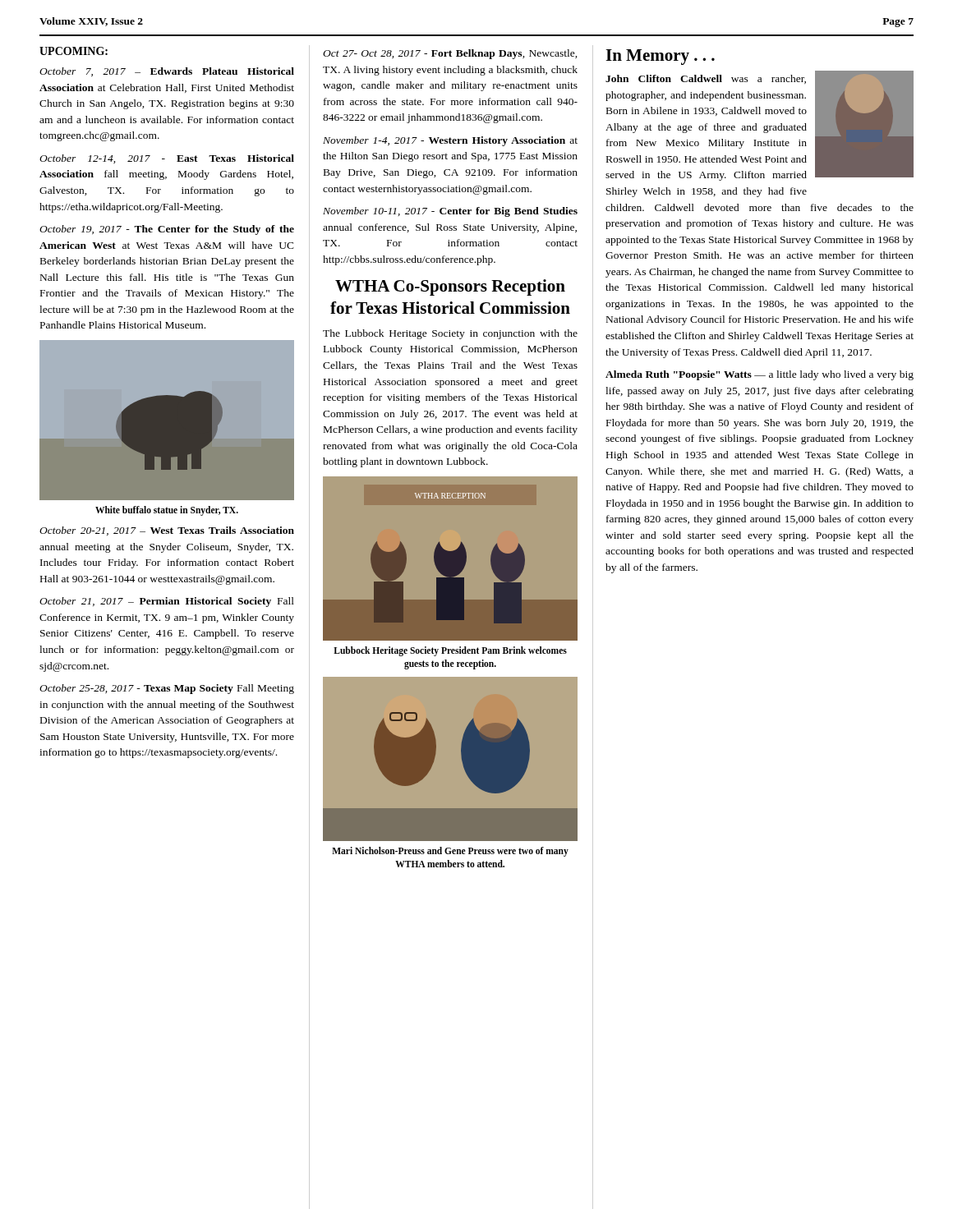Locate the text starting "October 12-14, 2017 -"

pyautogui.click(x=167, y=182)
